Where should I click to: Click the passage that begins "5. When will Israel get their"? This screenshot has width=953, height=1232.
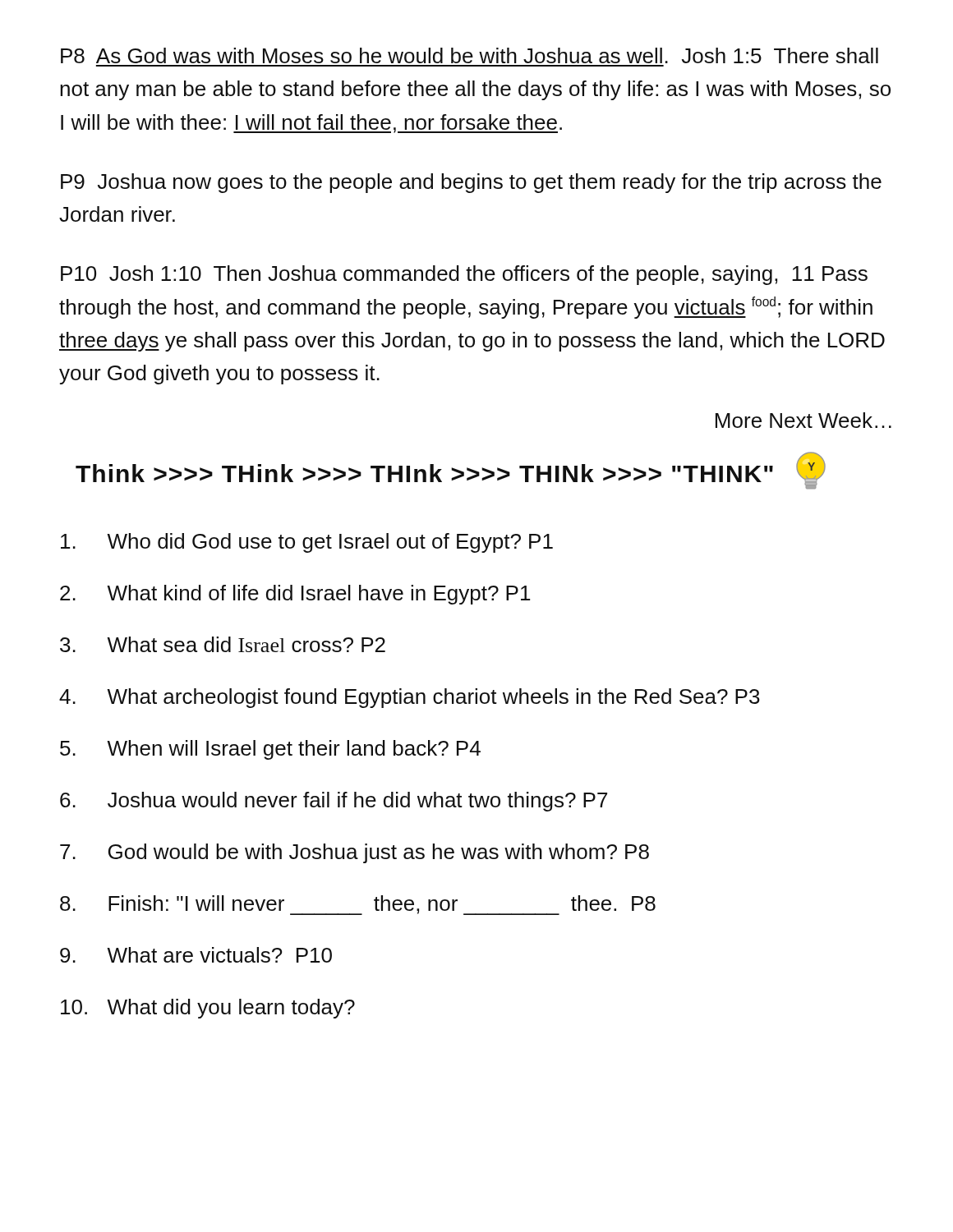pyautogui.click(x=270, y=748)
